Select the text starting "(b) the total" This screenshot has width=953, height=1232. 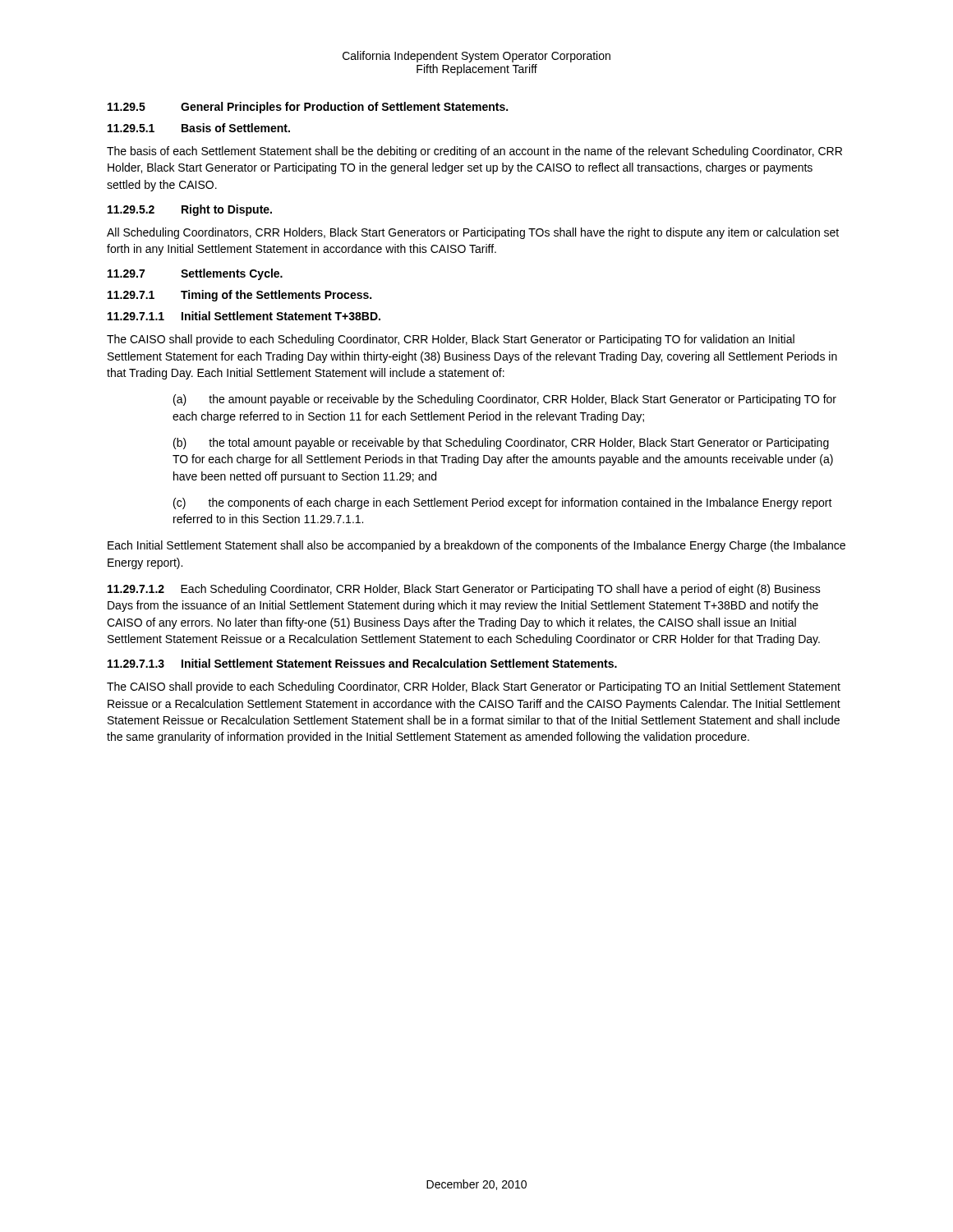tap(503, 459)
